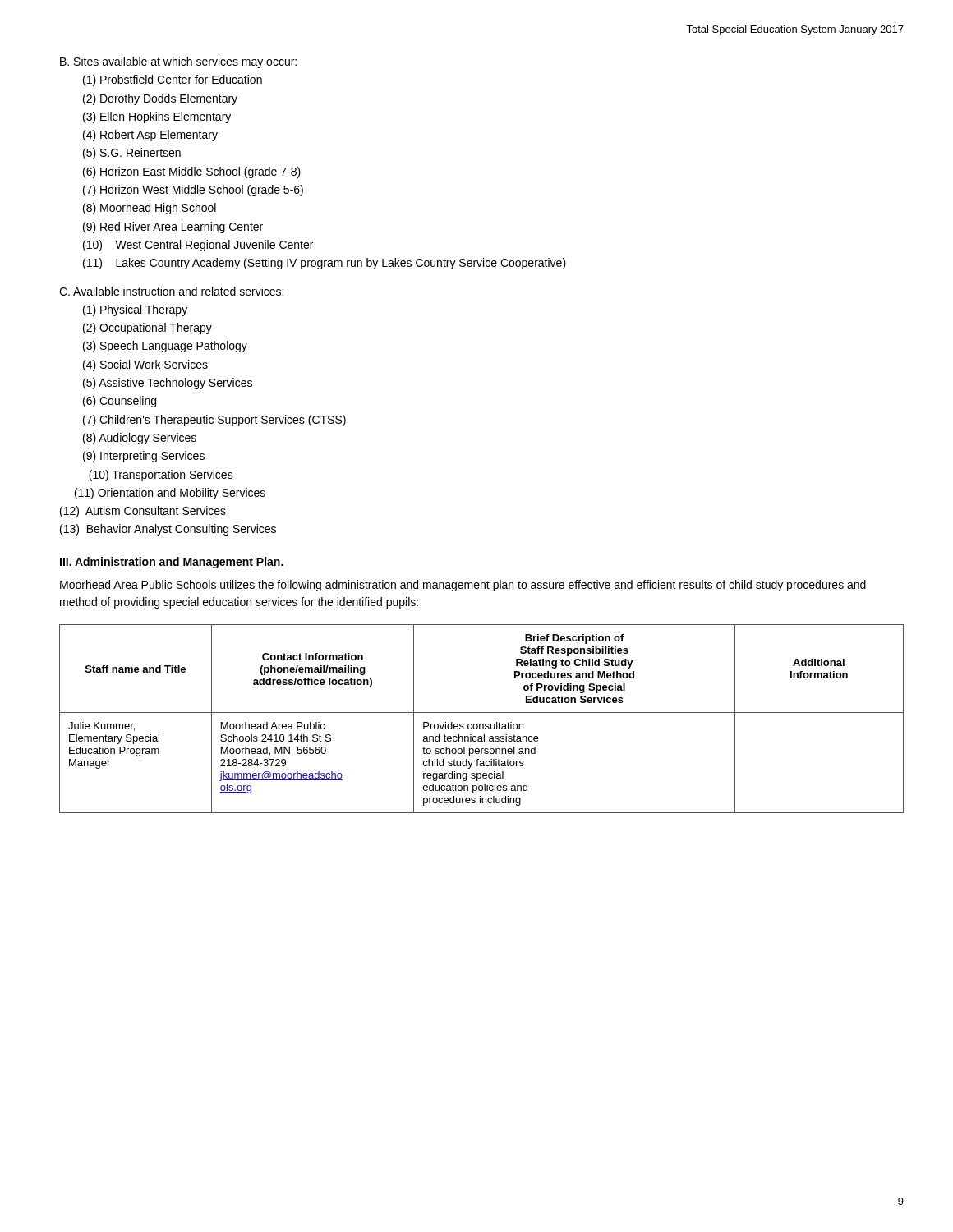The height and width of the screenshot is (1232, 953).
Task: Locate a table
Action: click(x=481, y=719)
